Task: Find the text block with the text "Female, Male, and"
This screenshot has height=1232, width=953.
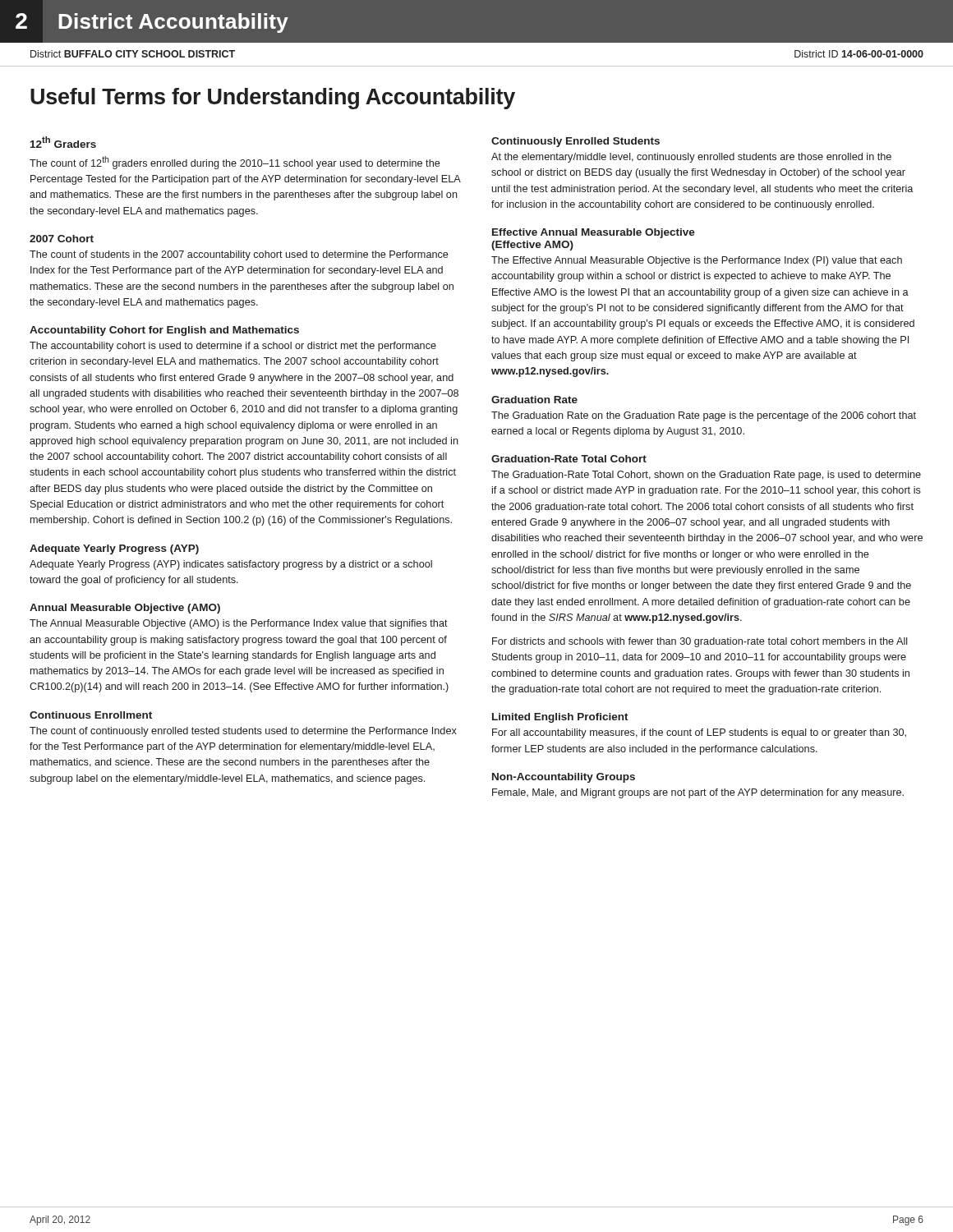Action: 698,792
